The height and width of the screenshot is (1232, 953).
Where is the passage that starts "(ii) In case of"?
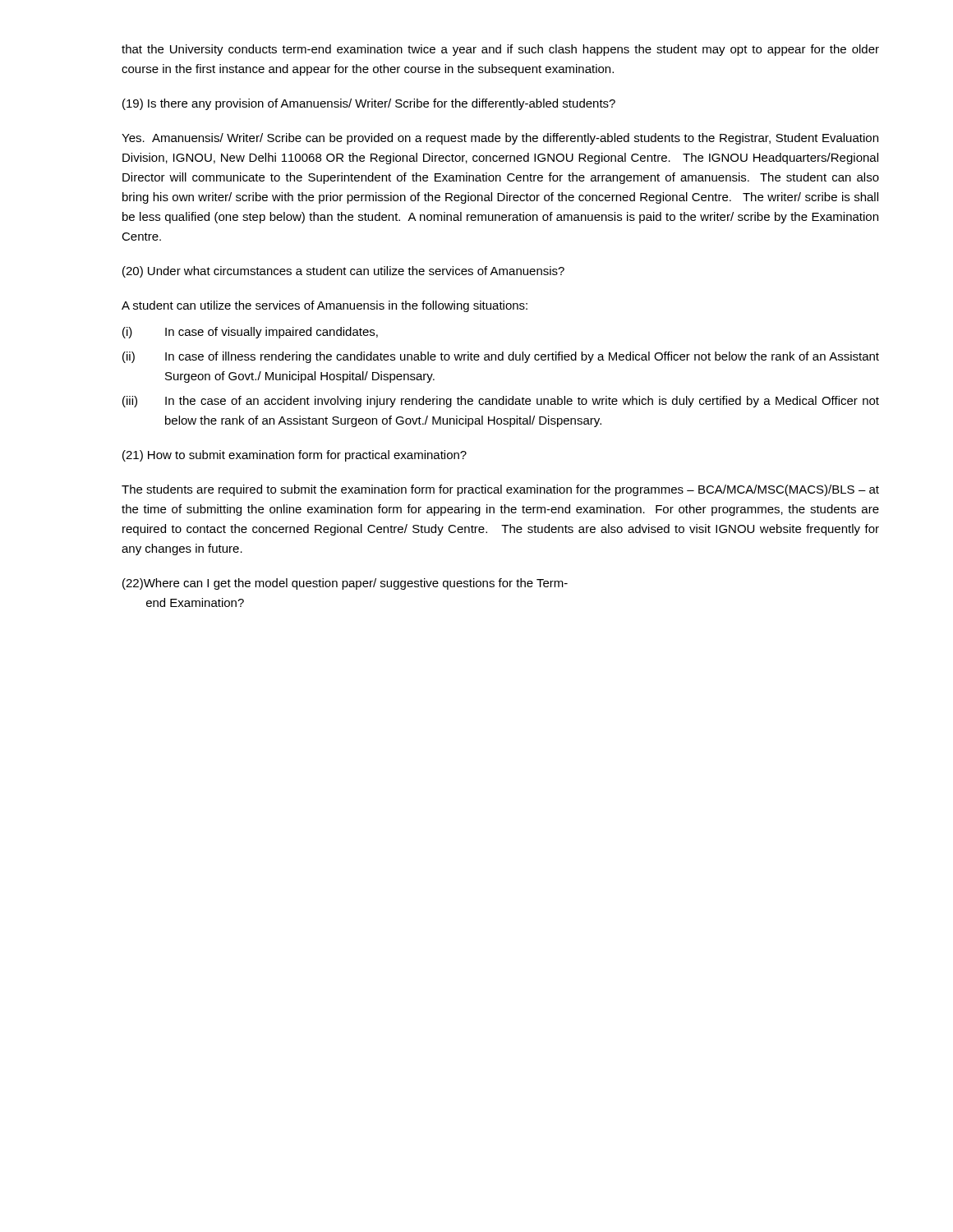500,366
